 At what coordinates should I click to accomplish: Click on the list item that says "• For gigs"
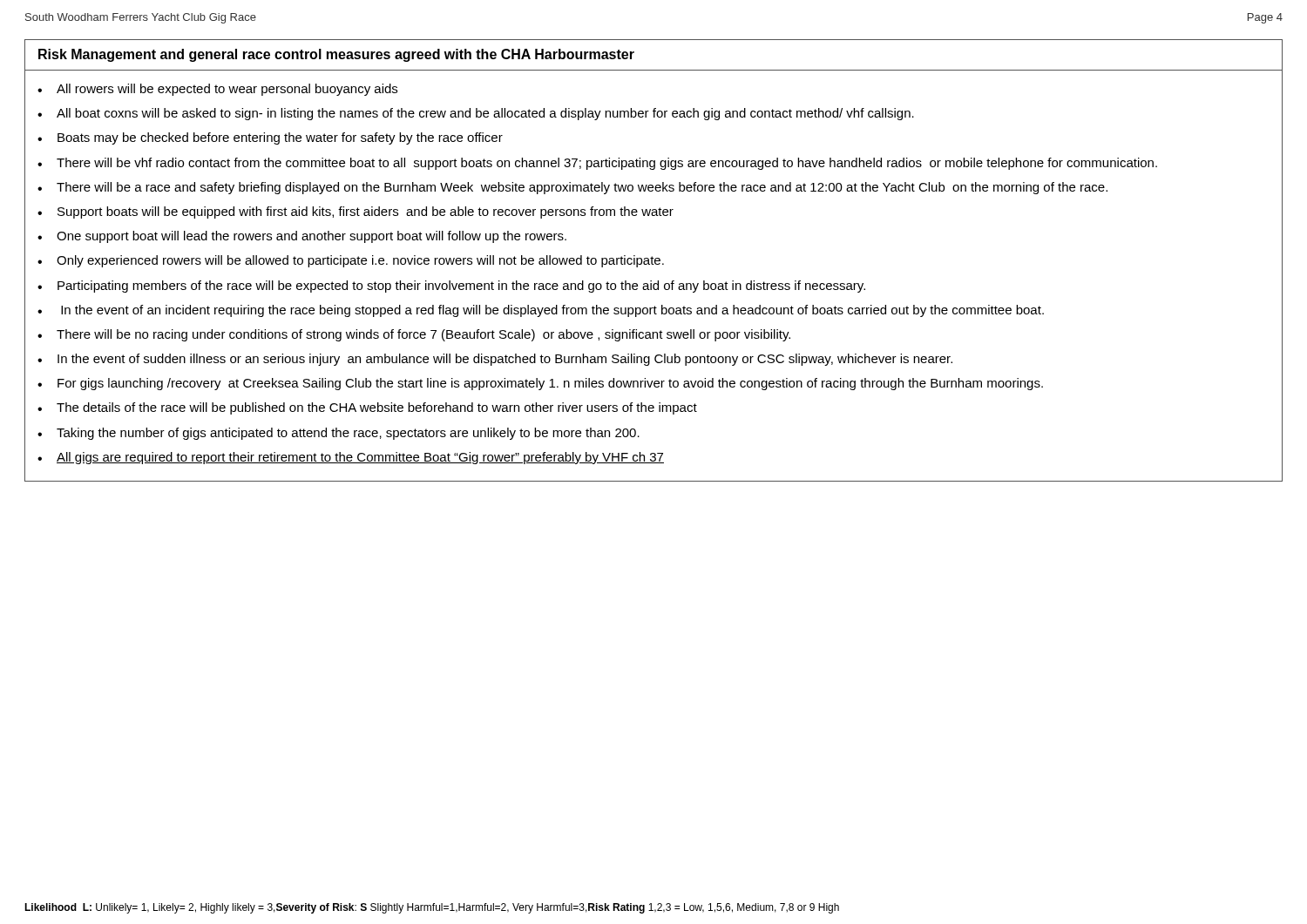[654, 384]
